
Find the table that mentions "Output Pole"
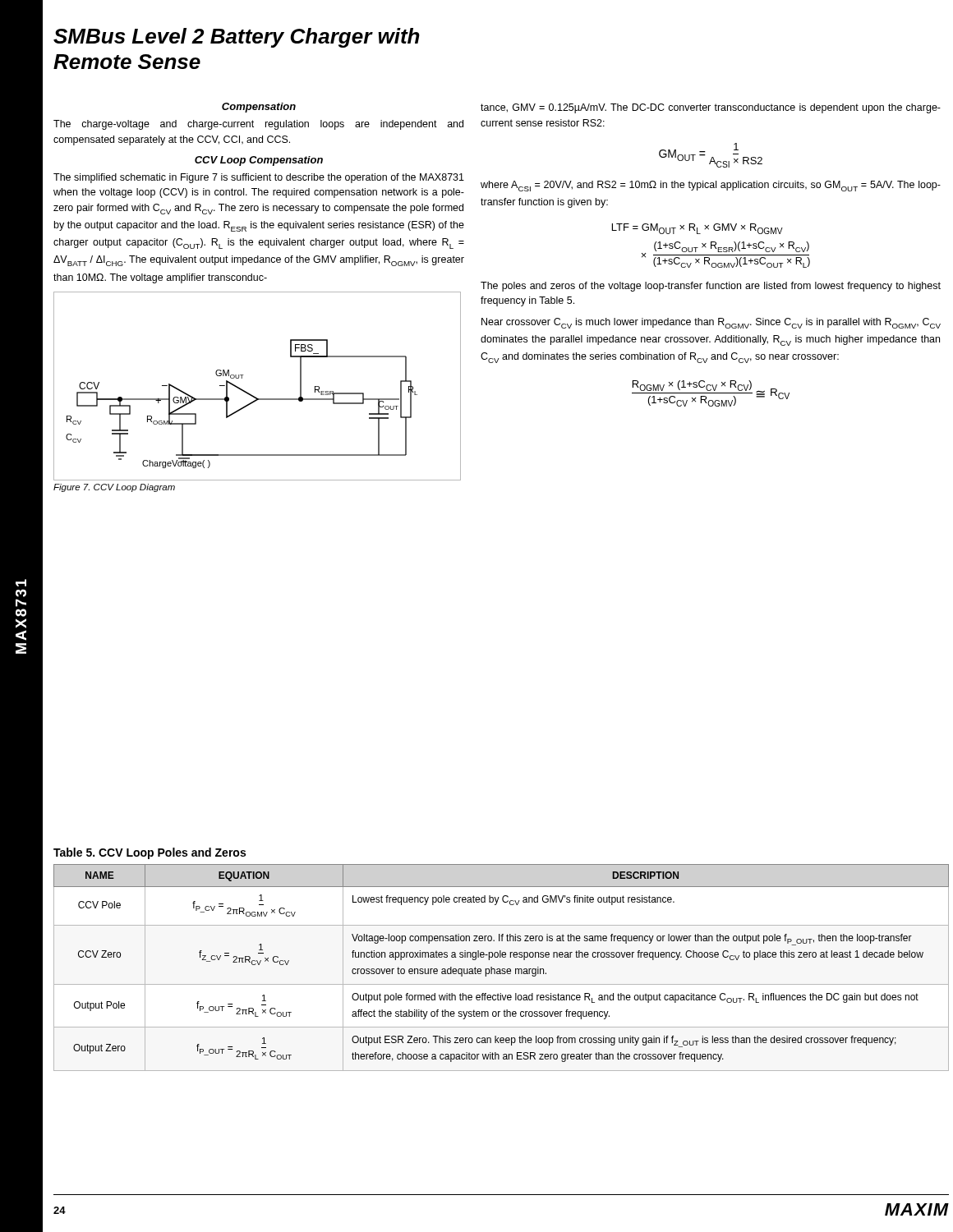(x=501, y=958)
